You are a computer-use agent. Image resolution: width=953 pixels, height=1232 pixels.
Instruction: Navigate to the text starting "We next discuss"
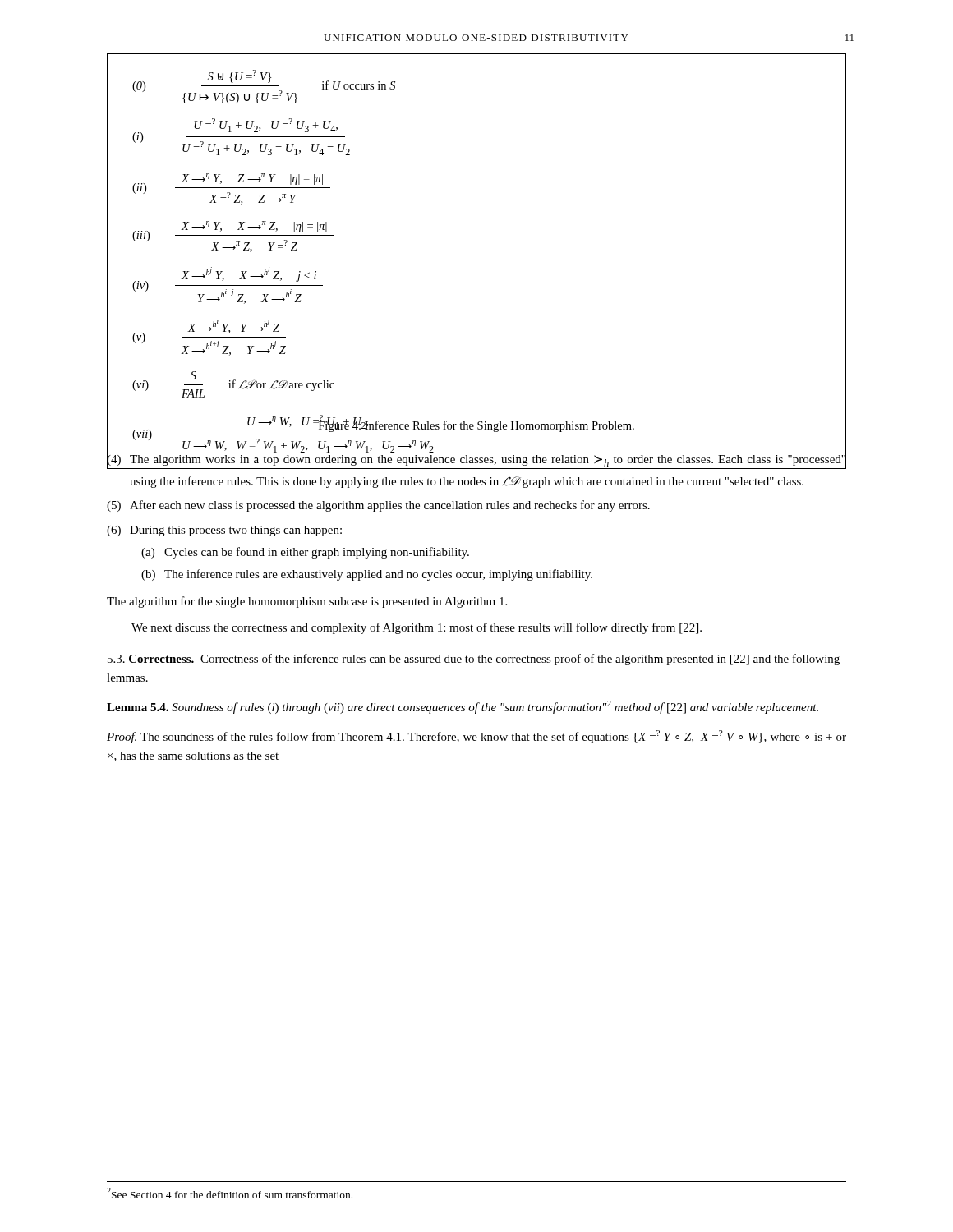[417, 627]
